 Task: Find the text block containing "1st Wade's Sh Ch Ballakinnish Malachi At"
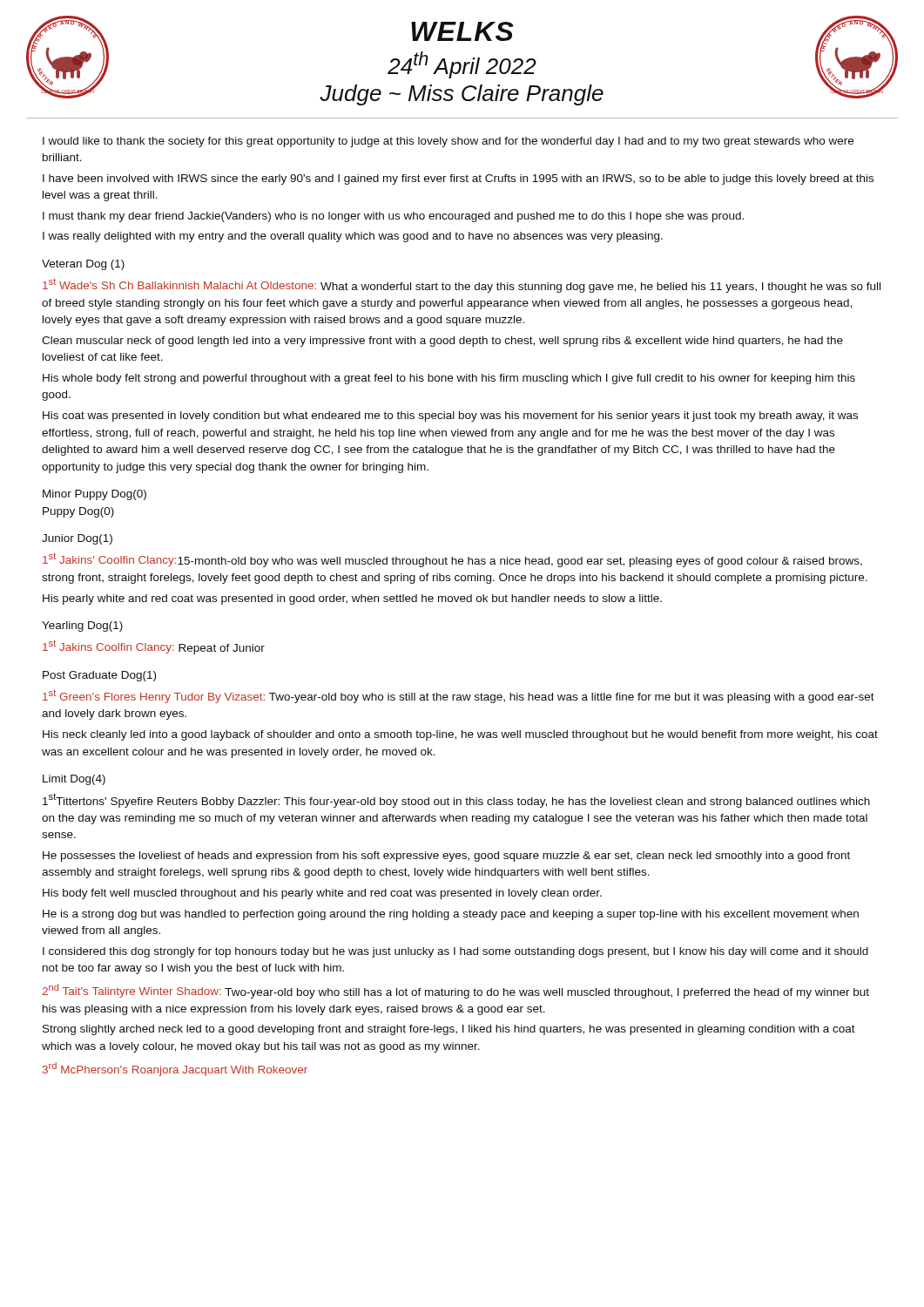pyautogui.click(x=461, y=301)
